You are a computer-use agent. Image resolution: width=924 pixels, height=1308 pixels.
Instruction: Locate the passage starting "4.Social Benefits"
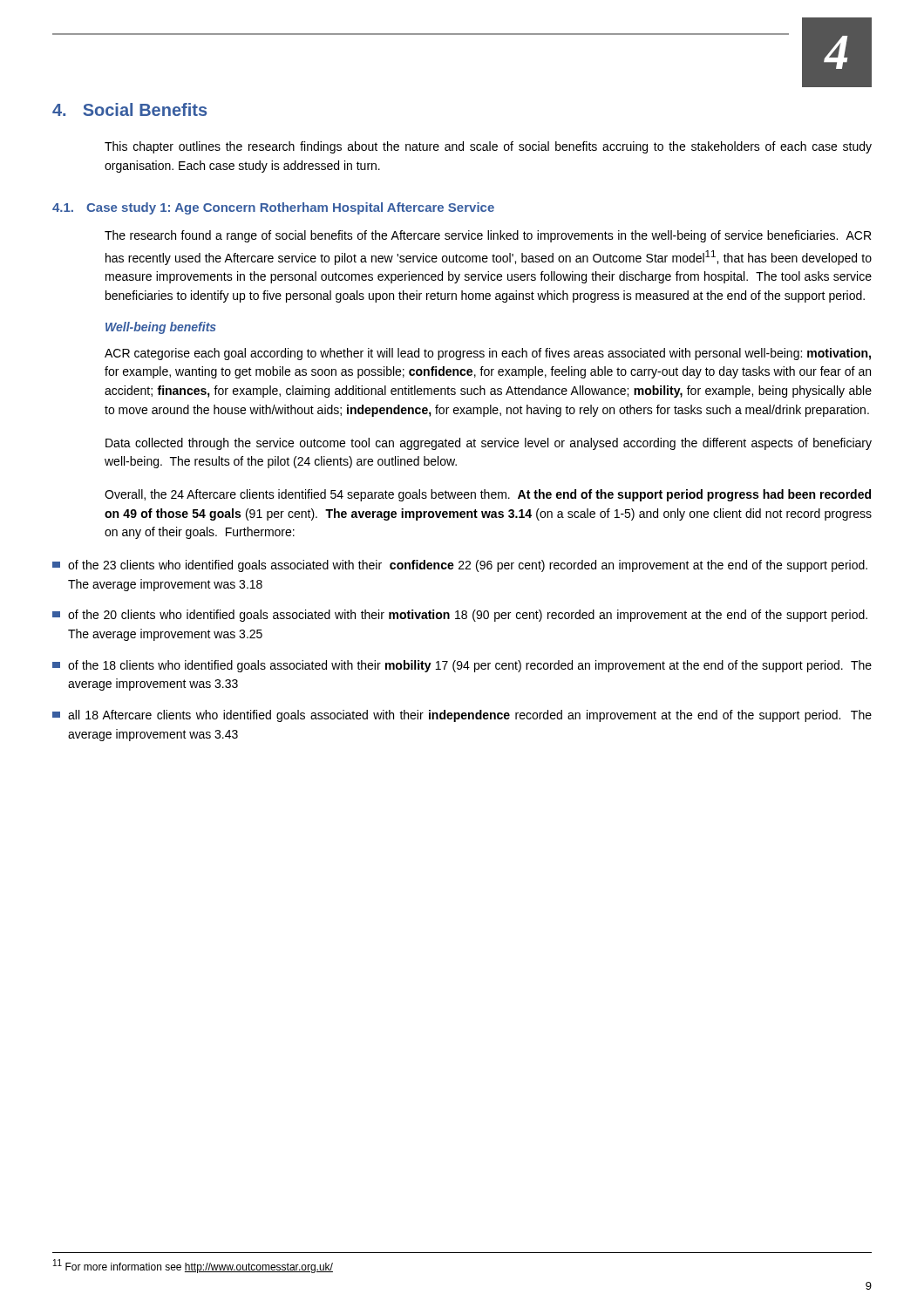[130, 110]
